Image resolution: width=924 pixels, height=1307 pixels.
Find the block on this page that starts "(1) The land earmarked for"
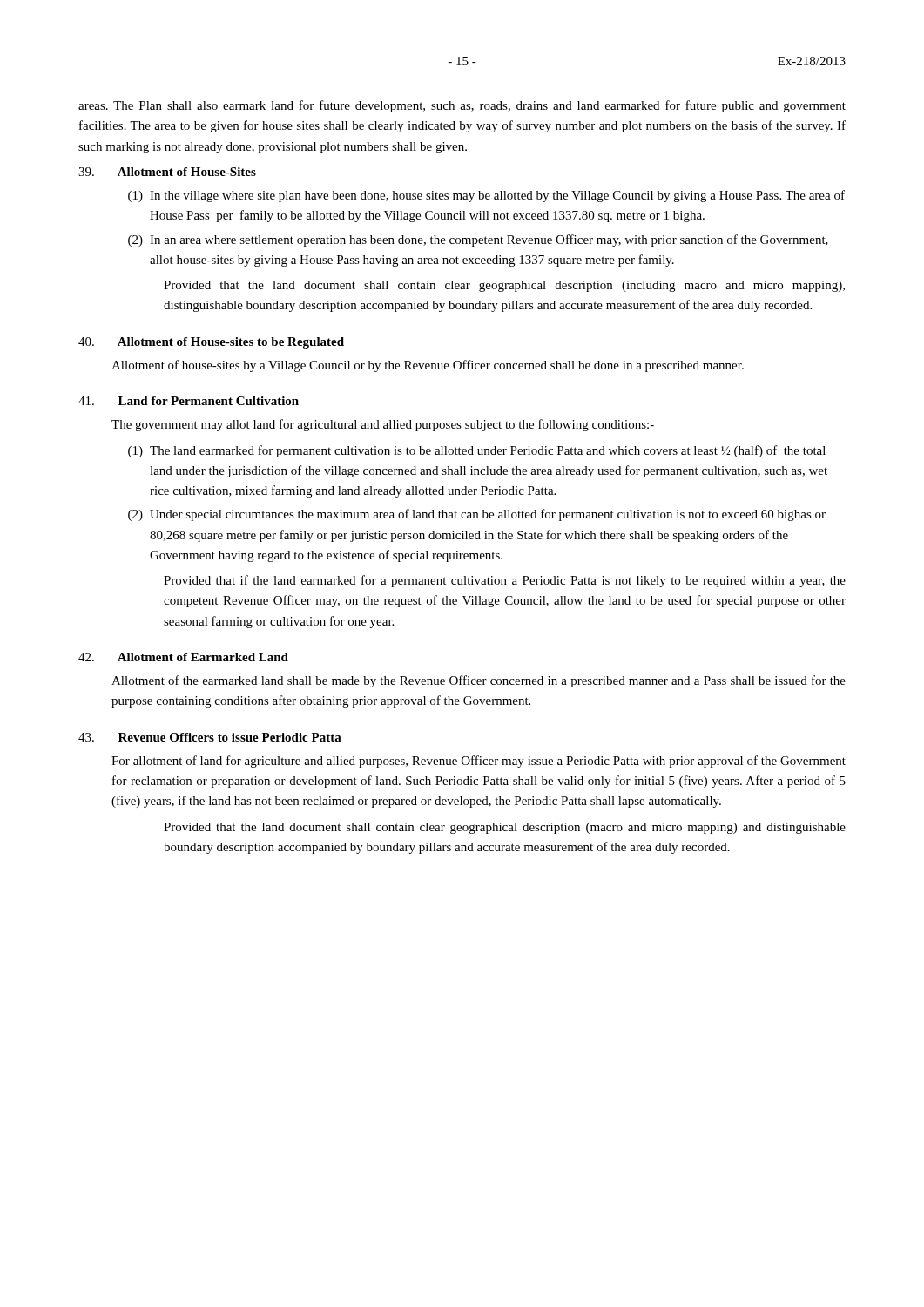(x=479, y=471)
